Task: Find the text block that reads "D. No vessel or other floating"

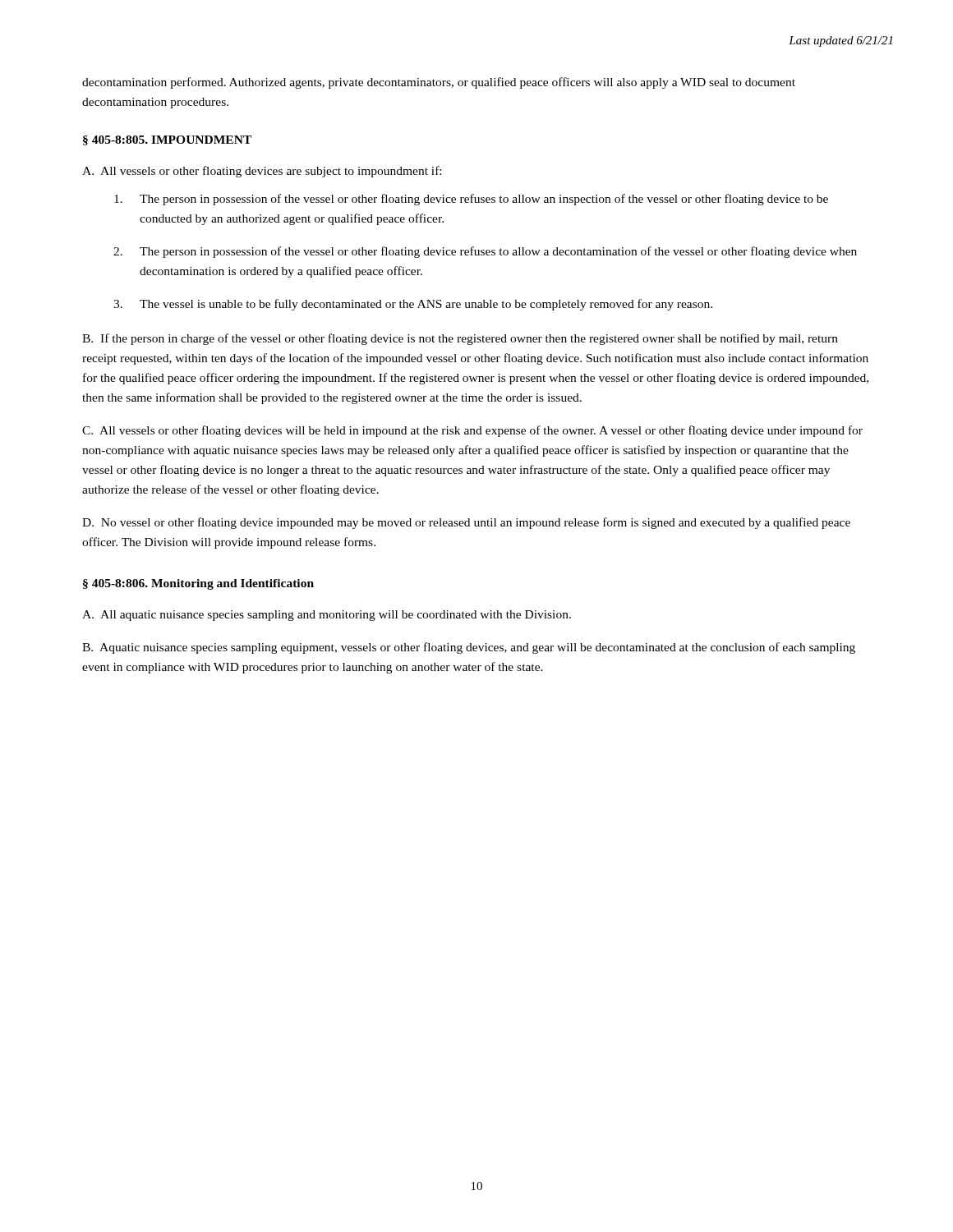Action: click(x=466, y=532)
